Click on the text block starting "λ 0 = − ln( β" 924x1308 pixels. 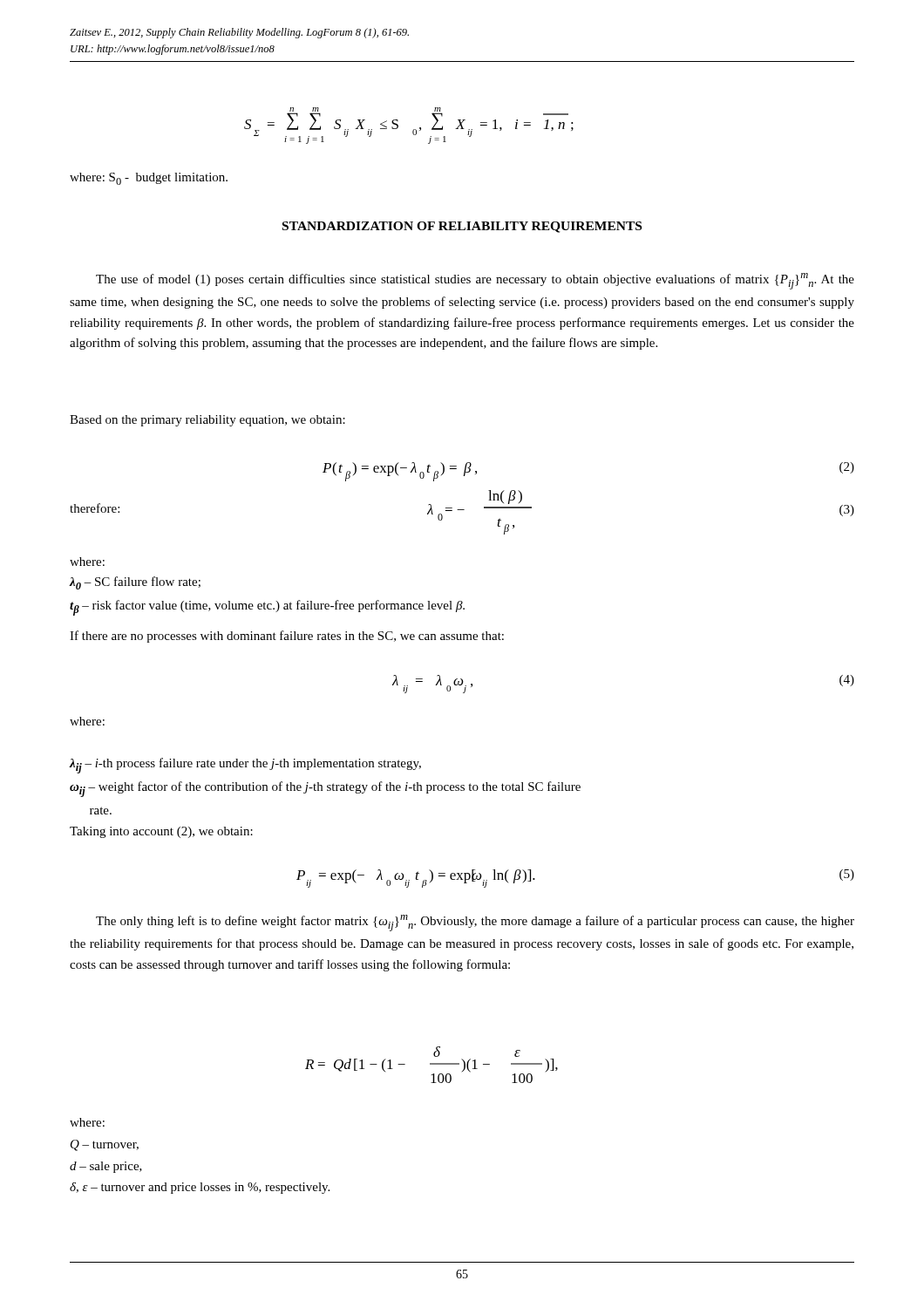(506, 509)
